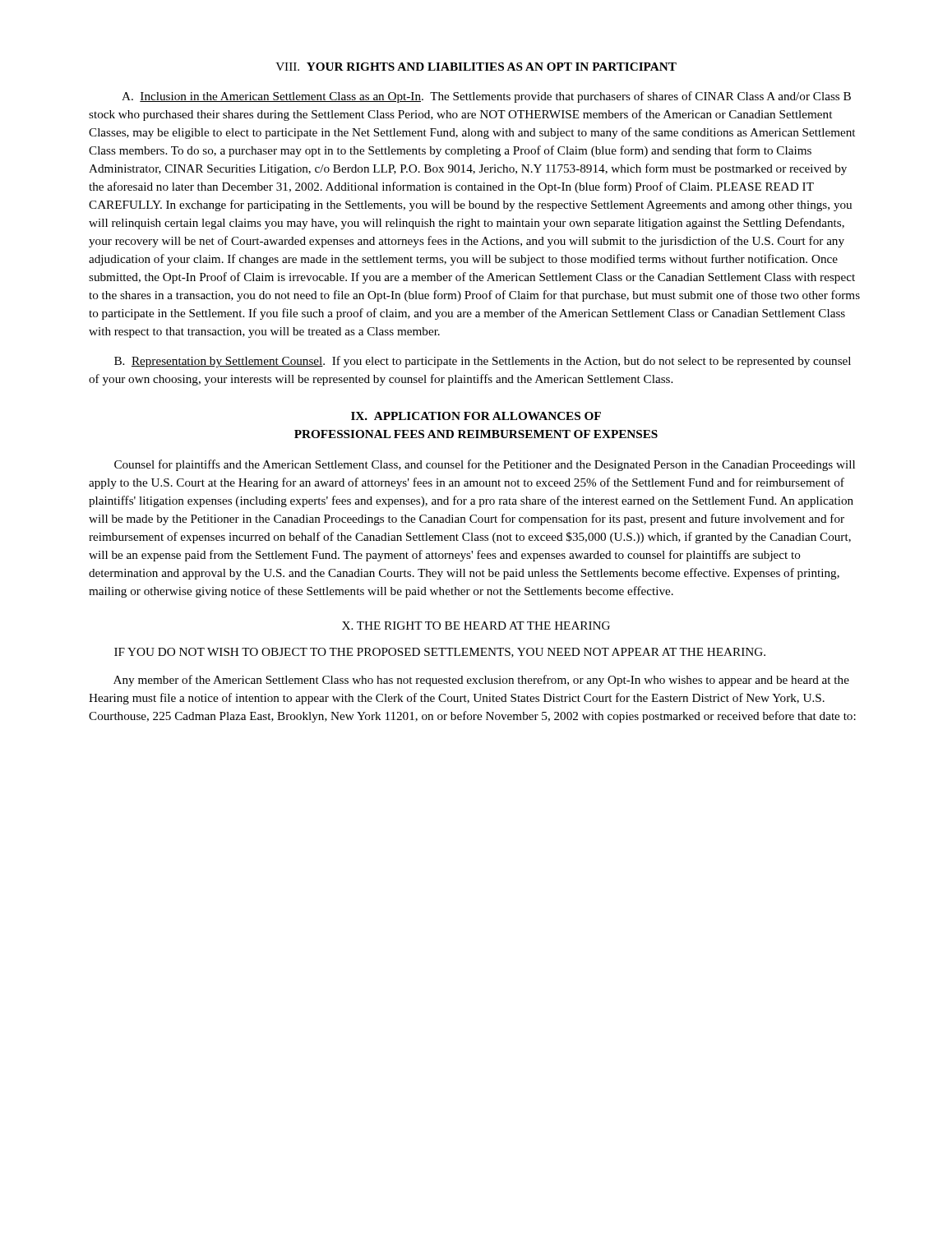Locate the text block with the text "A. Inclusion in the"

pos(476,214)
